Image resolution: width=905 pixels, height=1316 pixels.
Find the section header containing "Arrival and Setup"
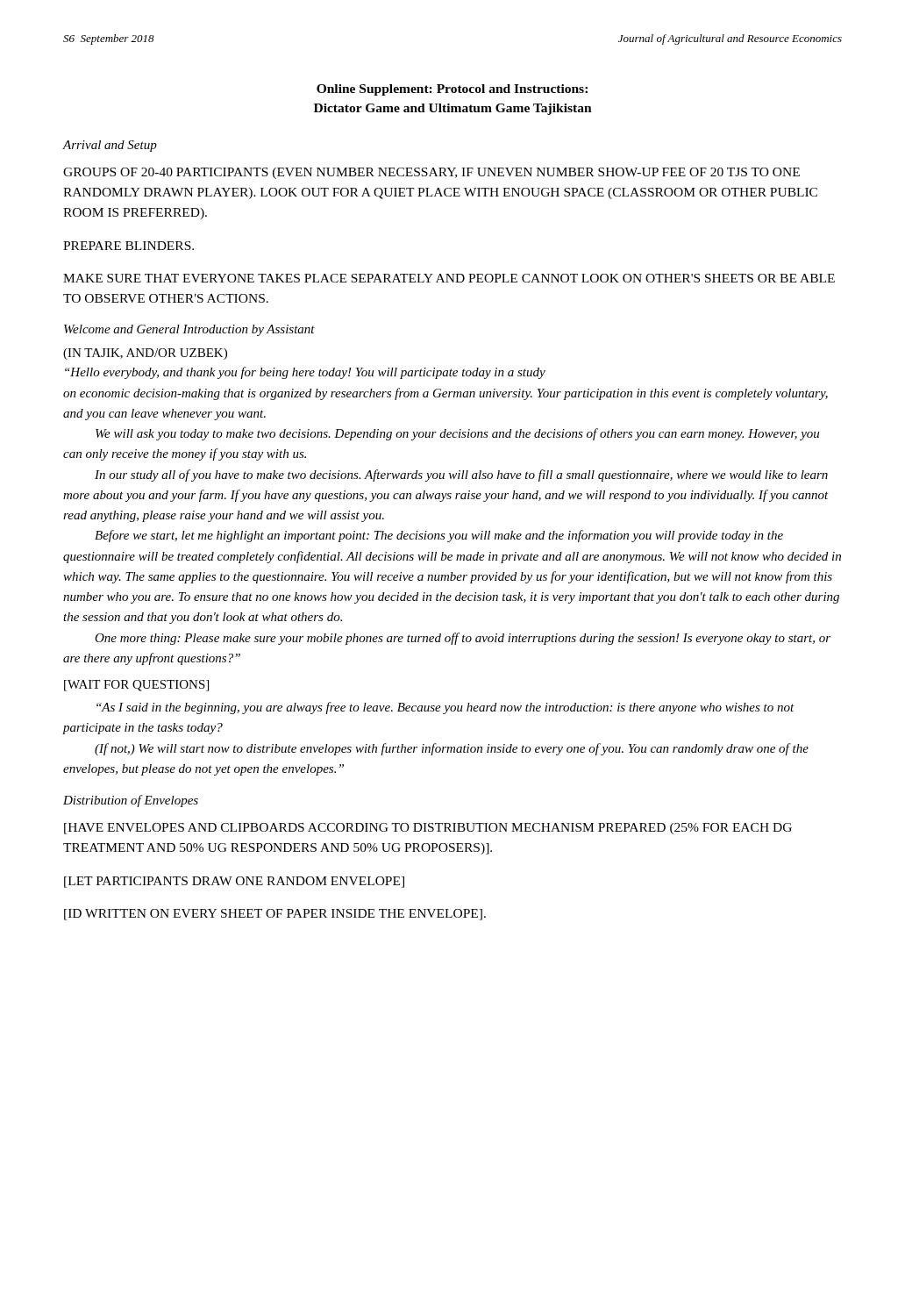tap(110, 145)
